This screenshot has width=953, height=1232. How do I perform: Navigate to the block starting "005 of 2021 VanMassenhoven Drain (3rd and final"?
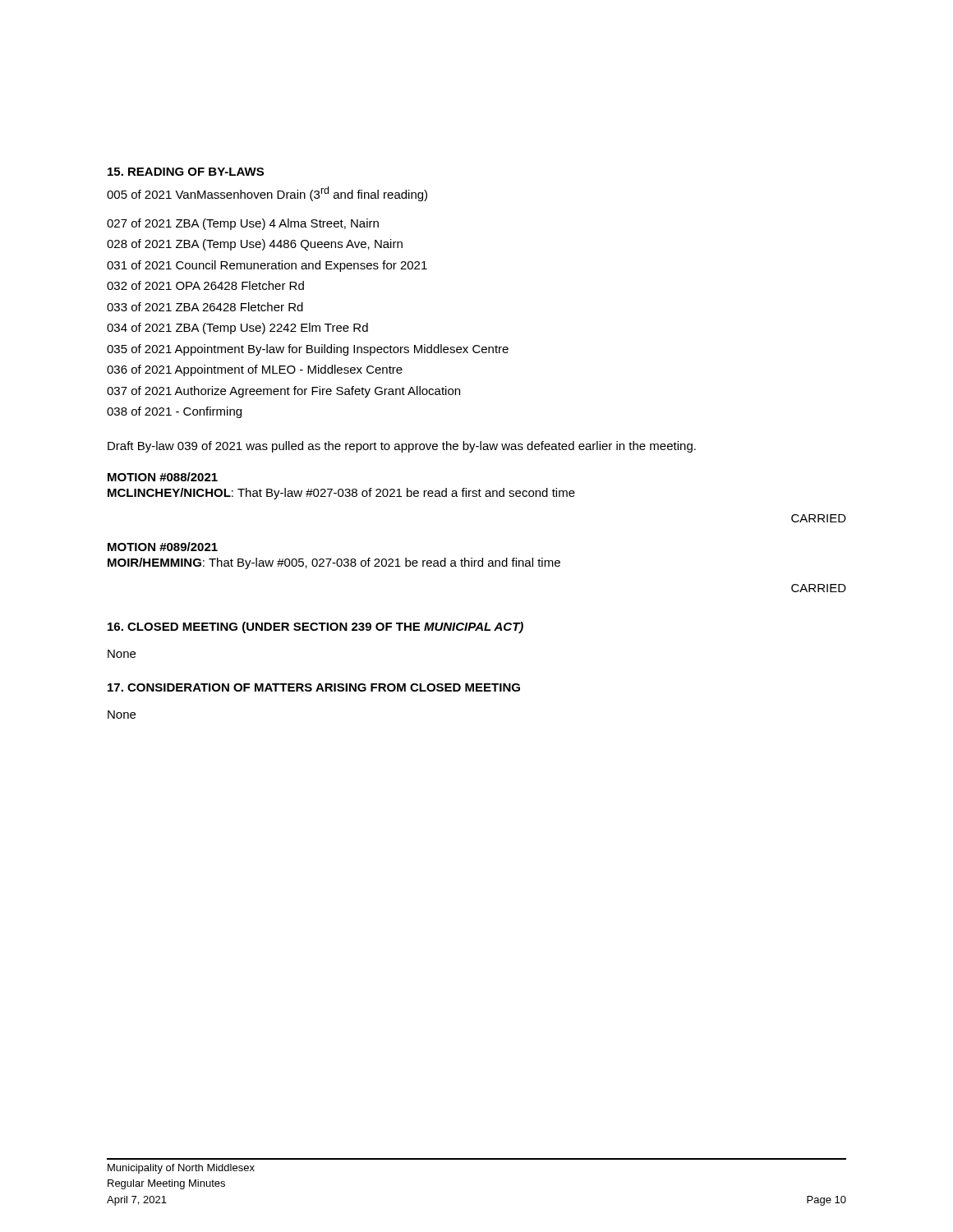(267, 193)
